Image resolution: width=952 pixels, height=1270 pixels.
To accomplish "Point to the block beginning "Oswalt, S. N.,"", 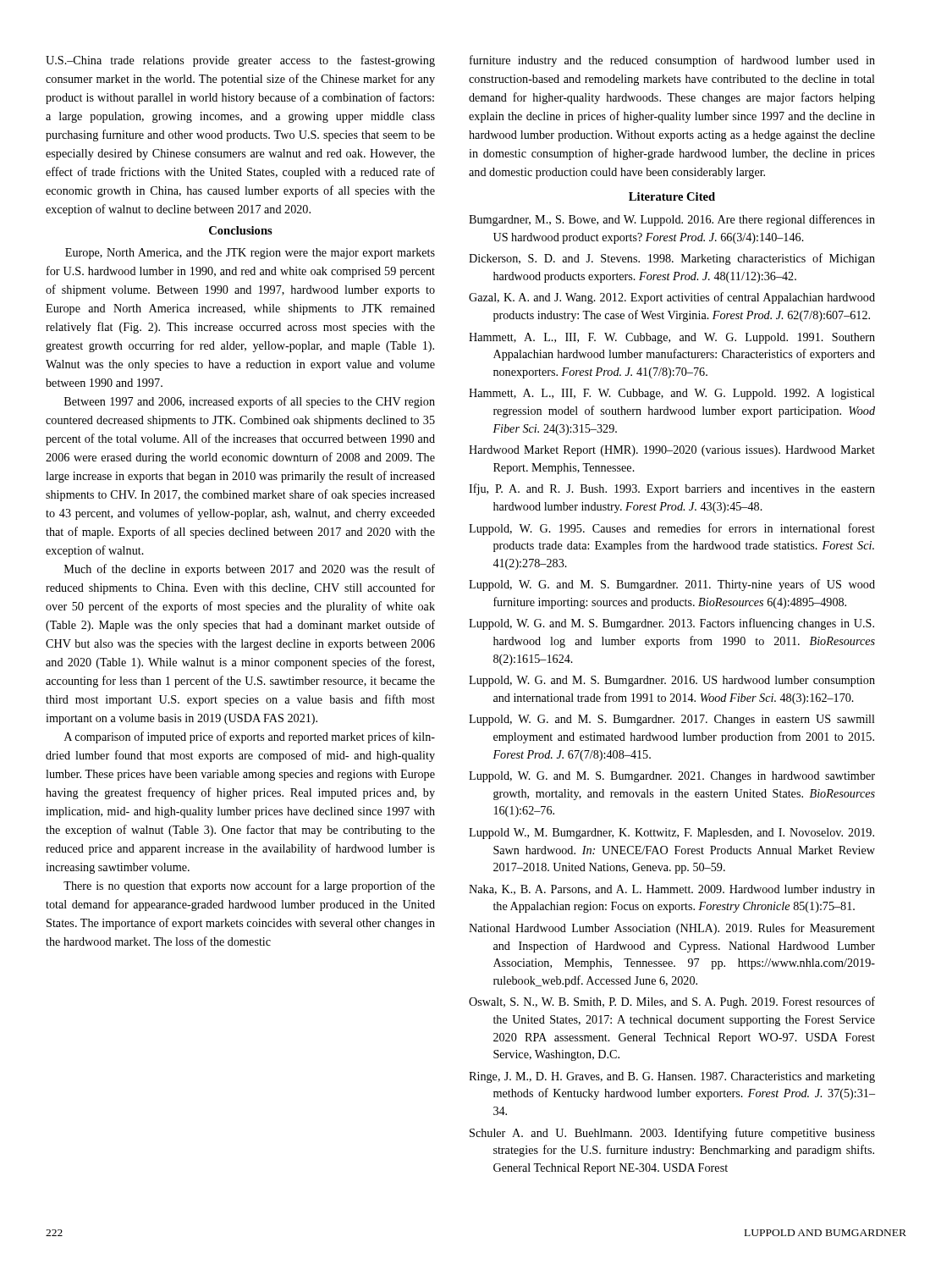I will (672, 1028).
